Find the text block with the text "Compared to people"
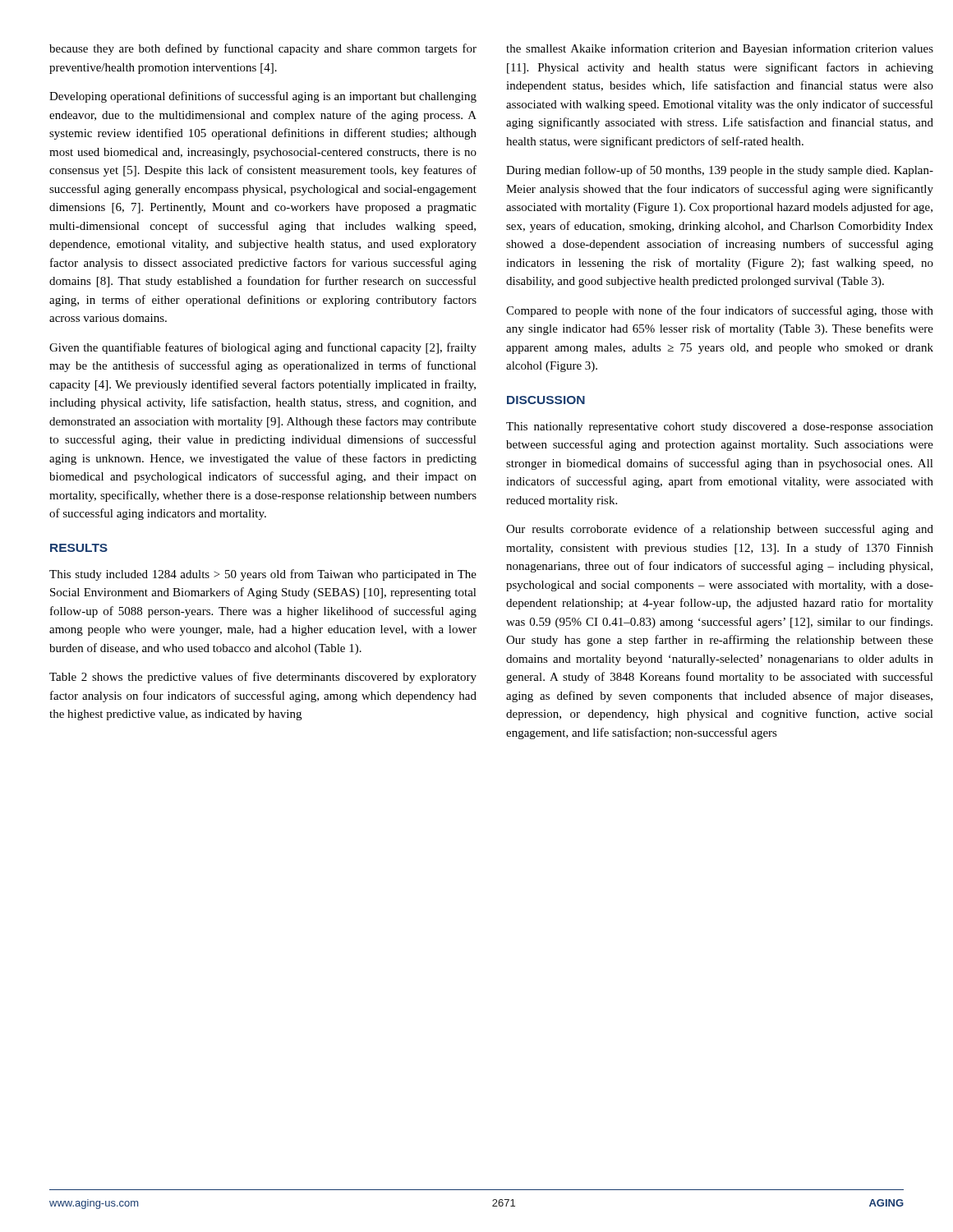 pyautogui.click(x=720, y=338)
